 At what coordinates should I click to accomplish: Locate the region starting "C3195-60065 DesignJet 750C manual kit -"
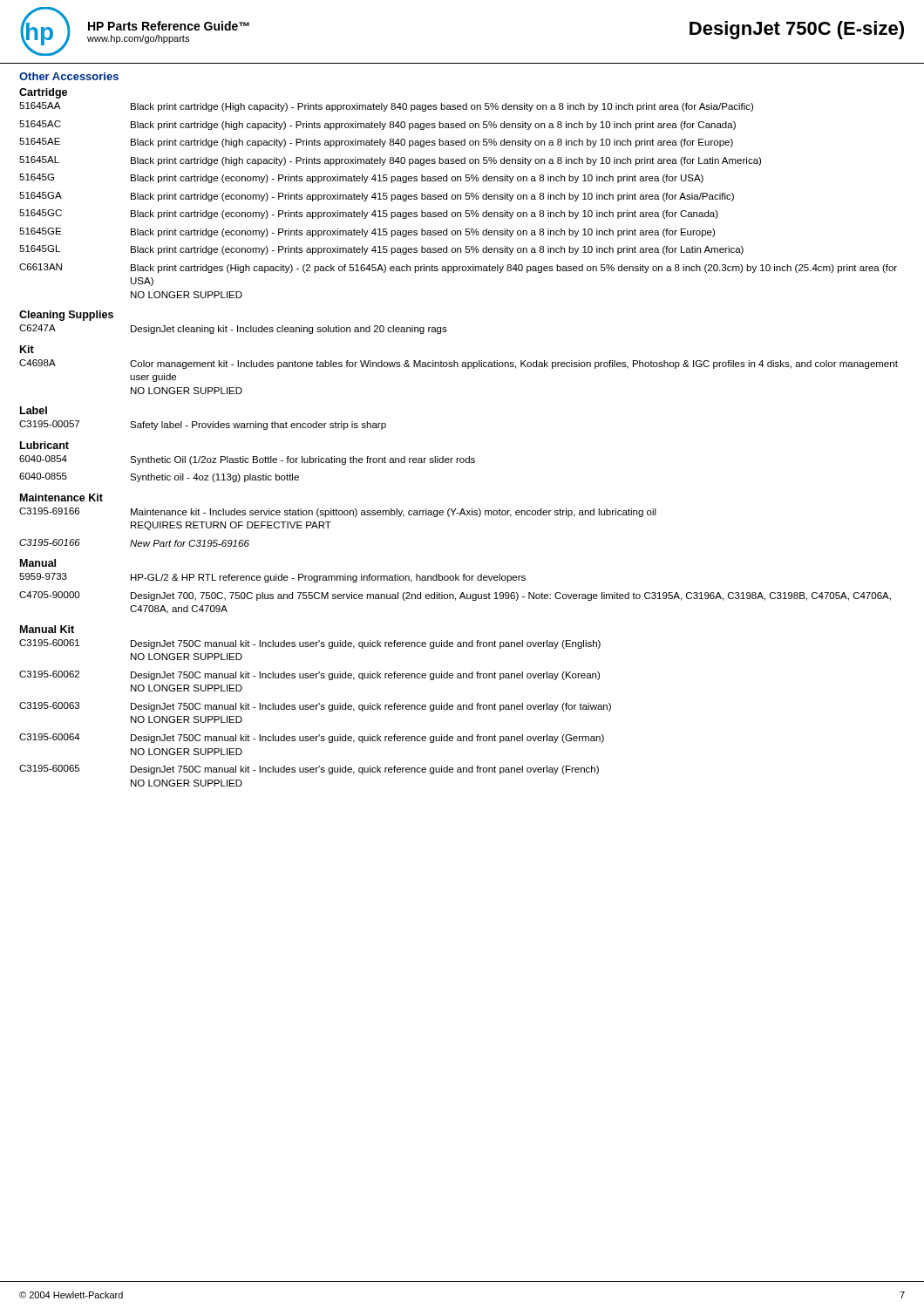coord(462,776)
